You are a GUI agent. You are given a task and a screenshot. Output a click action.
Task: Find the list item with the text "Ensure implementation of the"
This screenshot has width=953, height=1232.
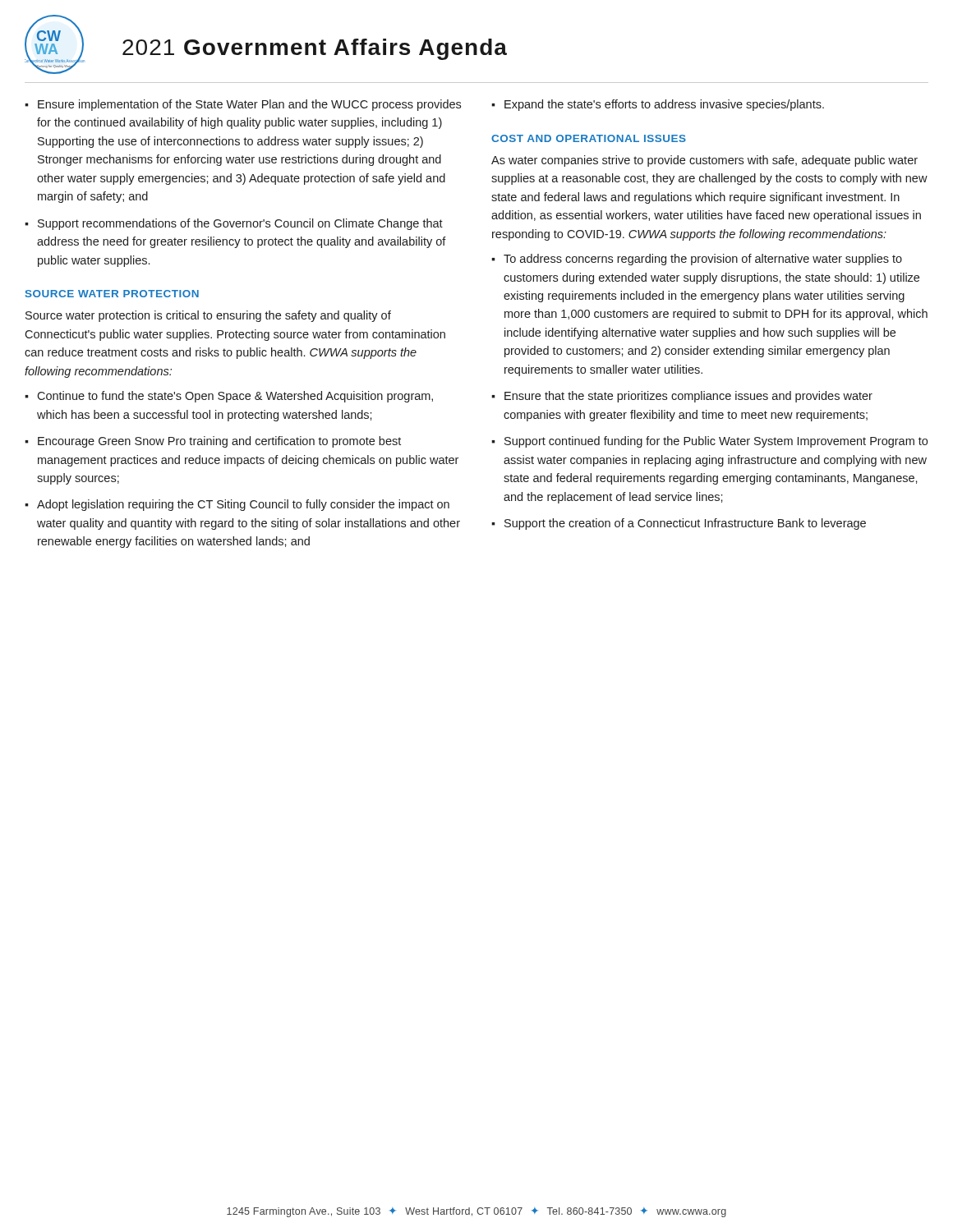tap(249, 150)
